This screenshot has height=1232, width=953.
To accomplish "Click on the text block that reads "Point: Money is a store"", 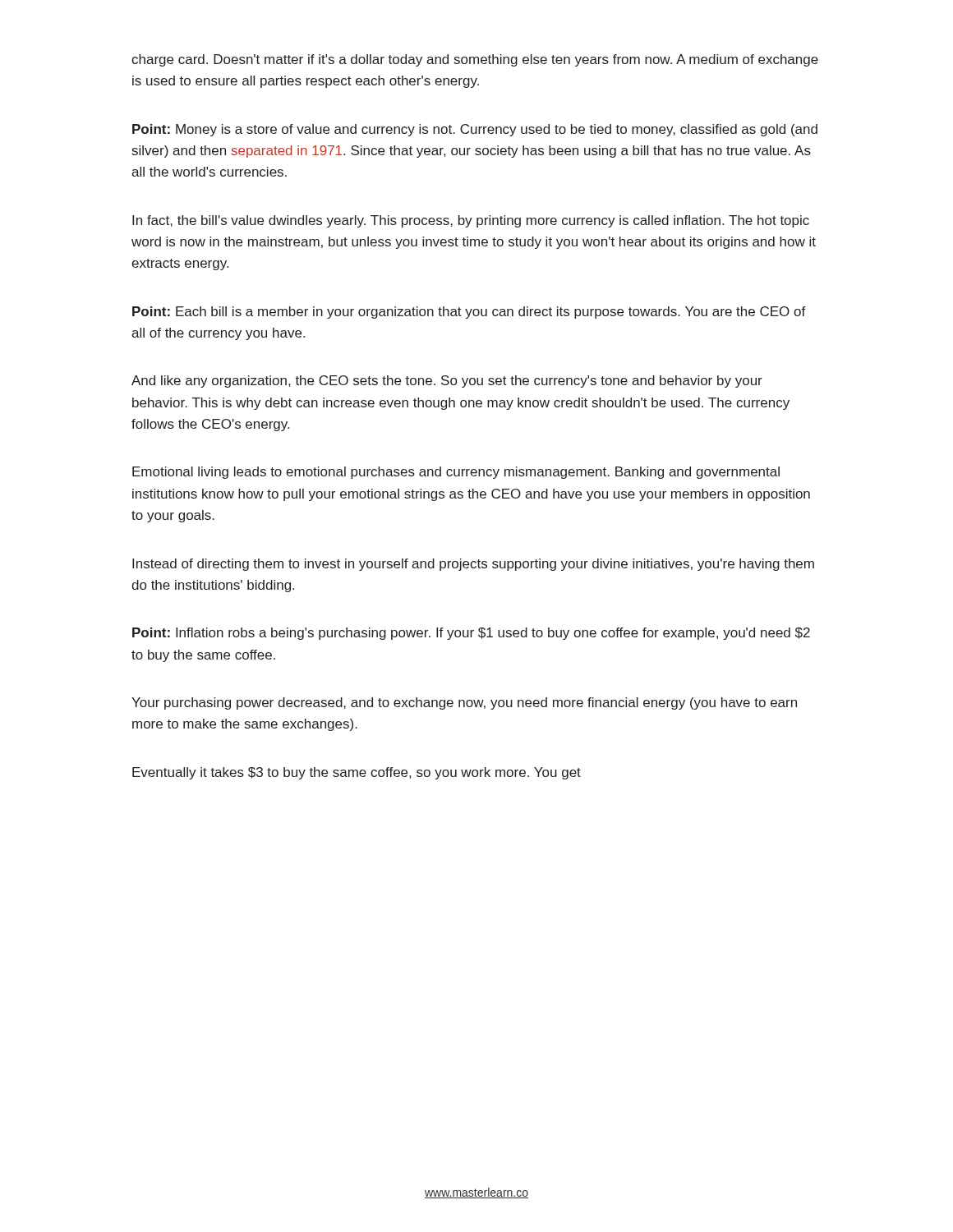I will (x=475, y=151).
